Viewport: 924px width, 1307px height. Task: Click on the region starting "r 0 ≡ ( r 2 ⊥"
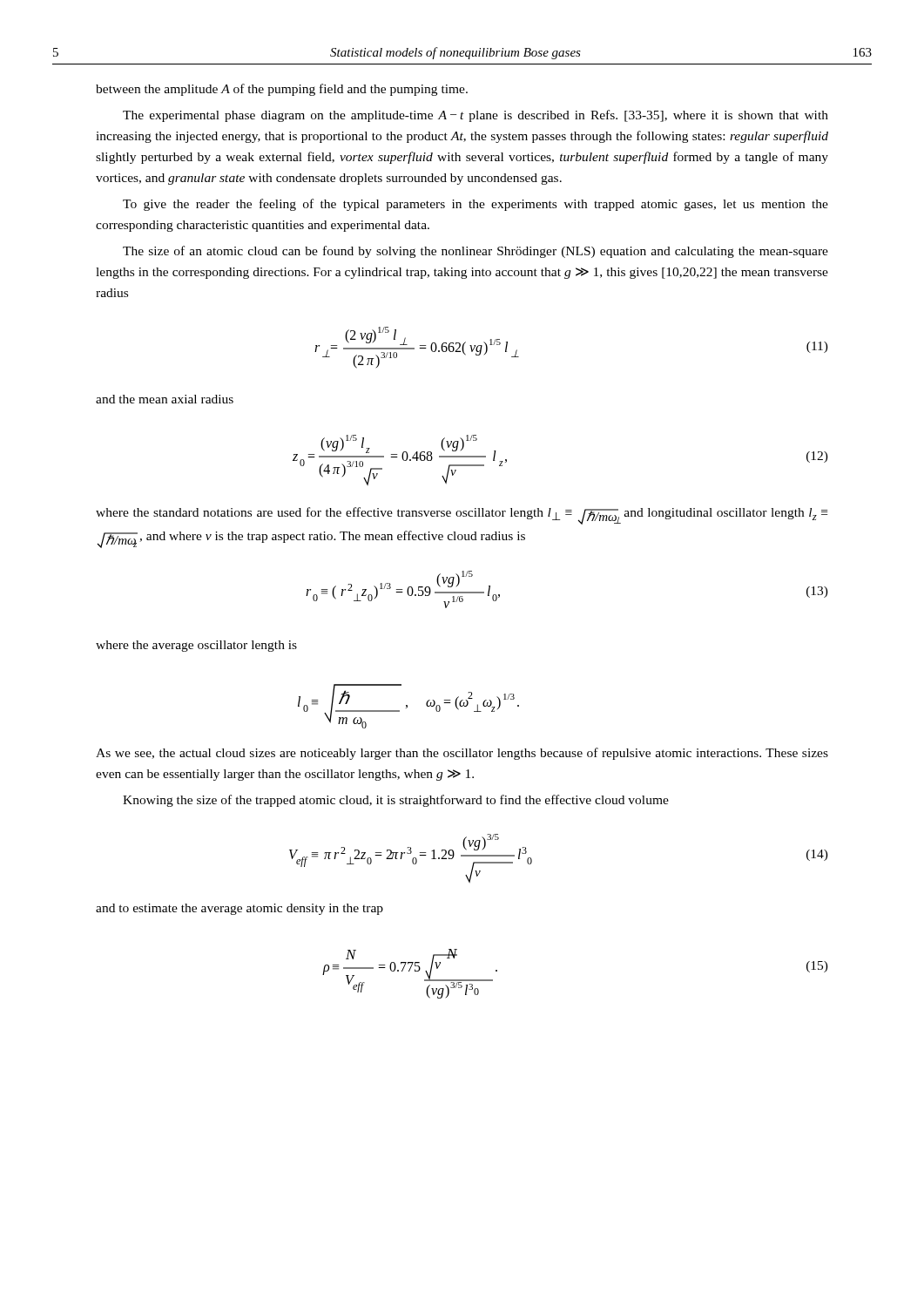[459, 592]
